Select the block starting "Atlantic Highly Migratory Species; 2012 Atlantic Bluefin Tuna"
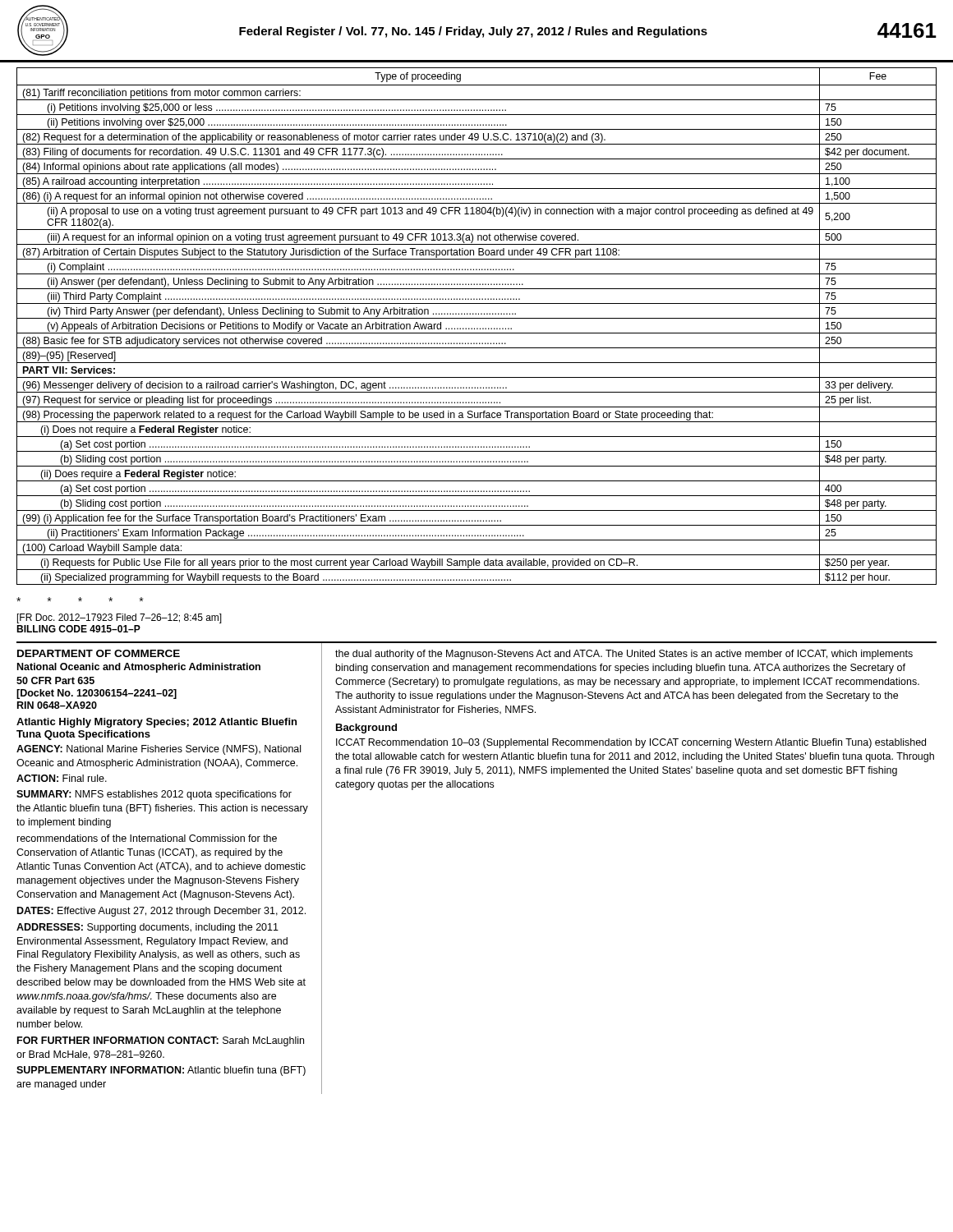Image resolution: width=953 pixels, height=1232 pixels. (x=157, y=728)
